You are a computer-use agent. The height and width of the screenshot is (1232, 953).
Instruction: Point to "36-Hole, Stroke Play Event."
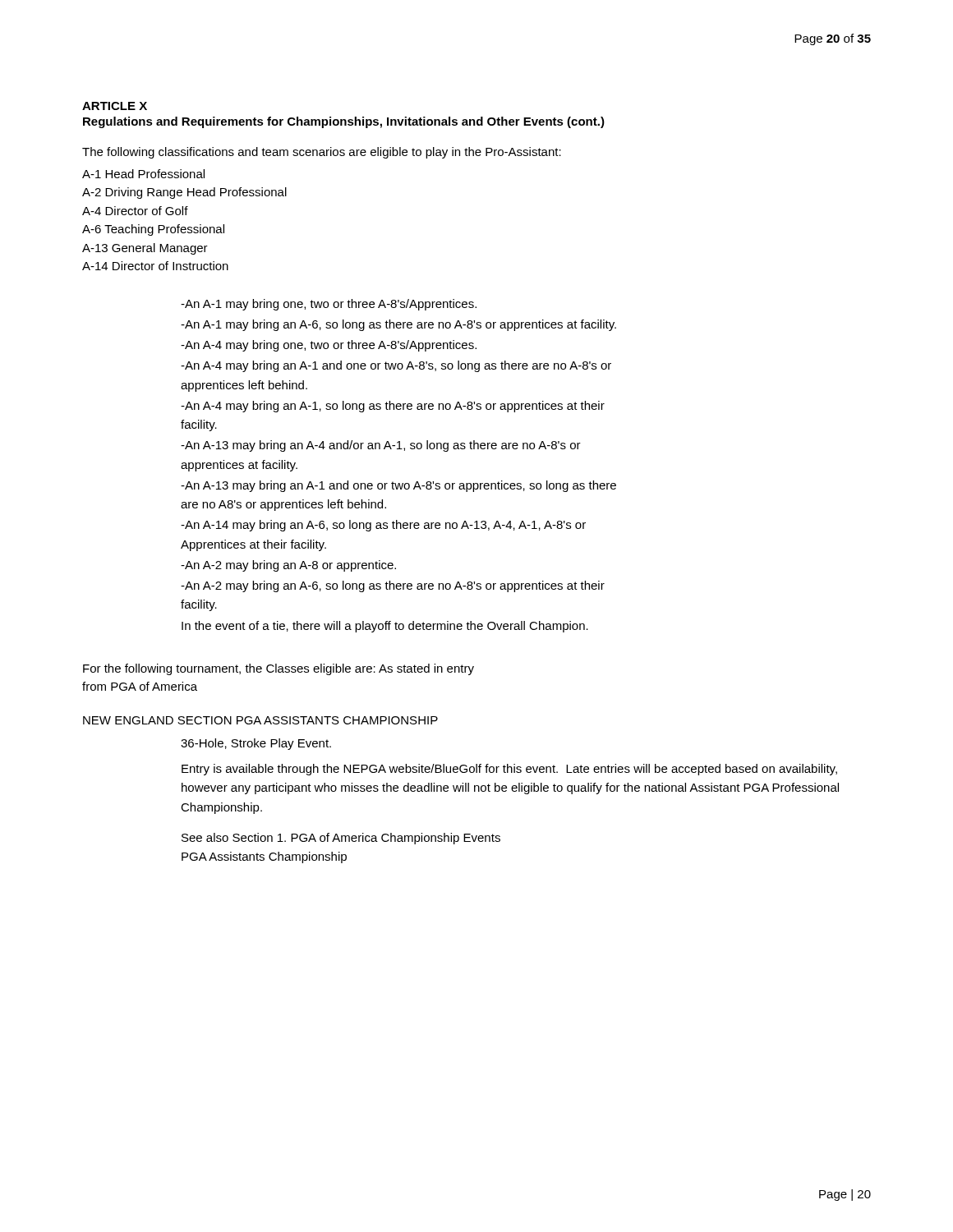256,743
